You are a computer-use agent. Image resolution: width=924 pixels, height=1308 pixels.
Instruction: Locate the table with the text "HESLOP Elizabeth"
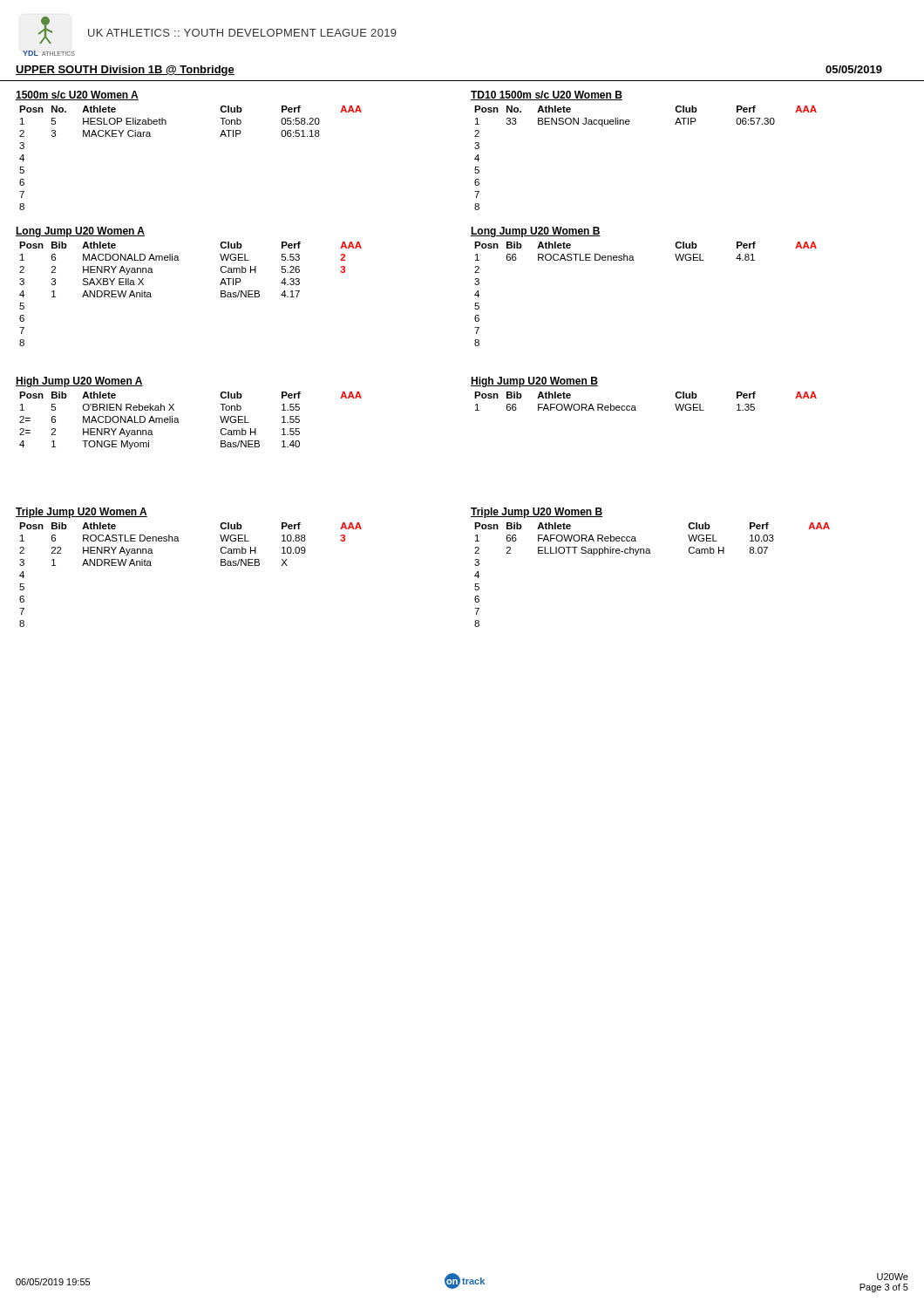[x=192, y=158]
